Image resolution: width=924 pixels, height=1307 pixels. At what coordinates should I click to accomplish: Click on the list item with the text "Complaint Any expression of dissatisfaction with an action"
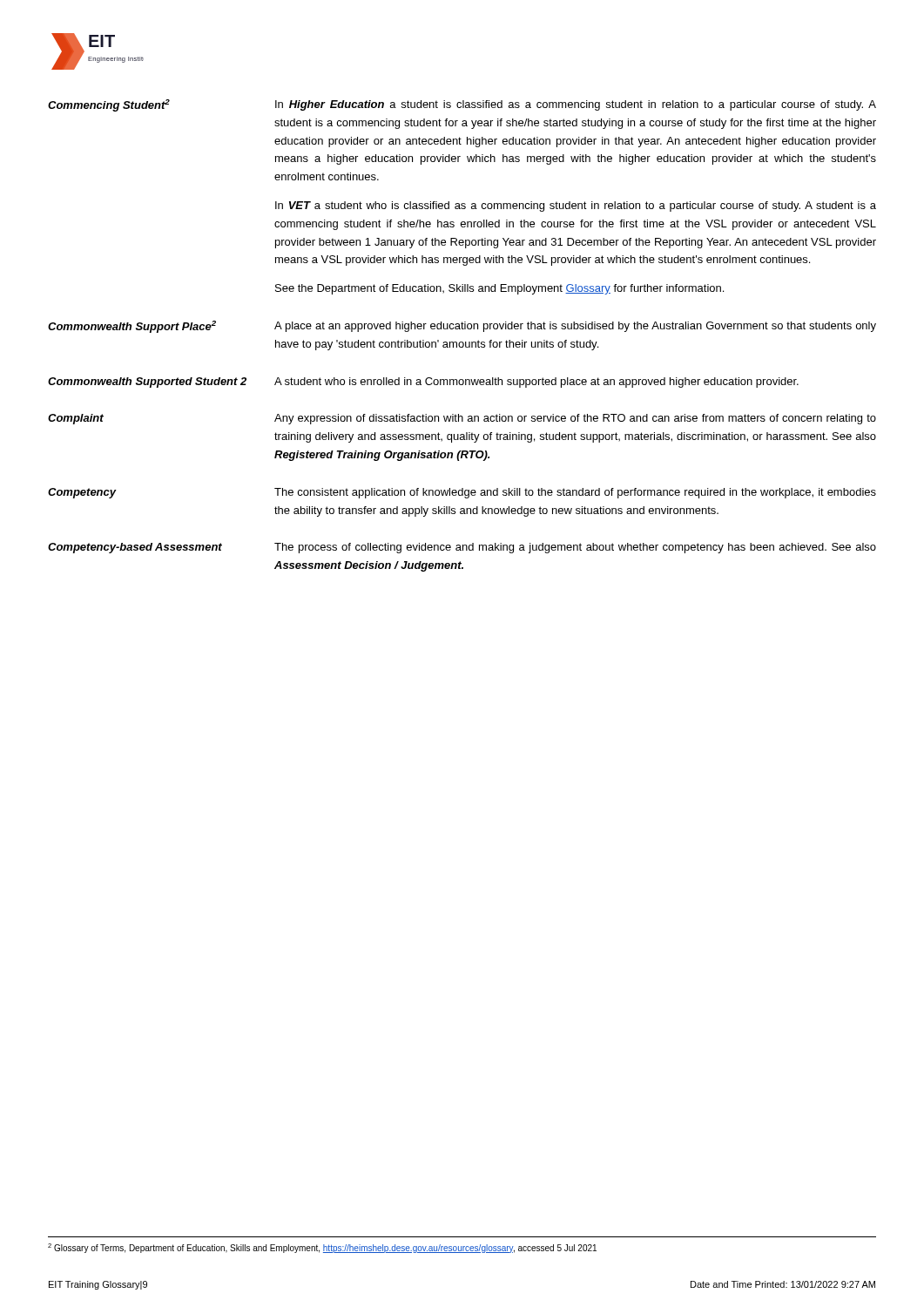click(x=462, y=437)
